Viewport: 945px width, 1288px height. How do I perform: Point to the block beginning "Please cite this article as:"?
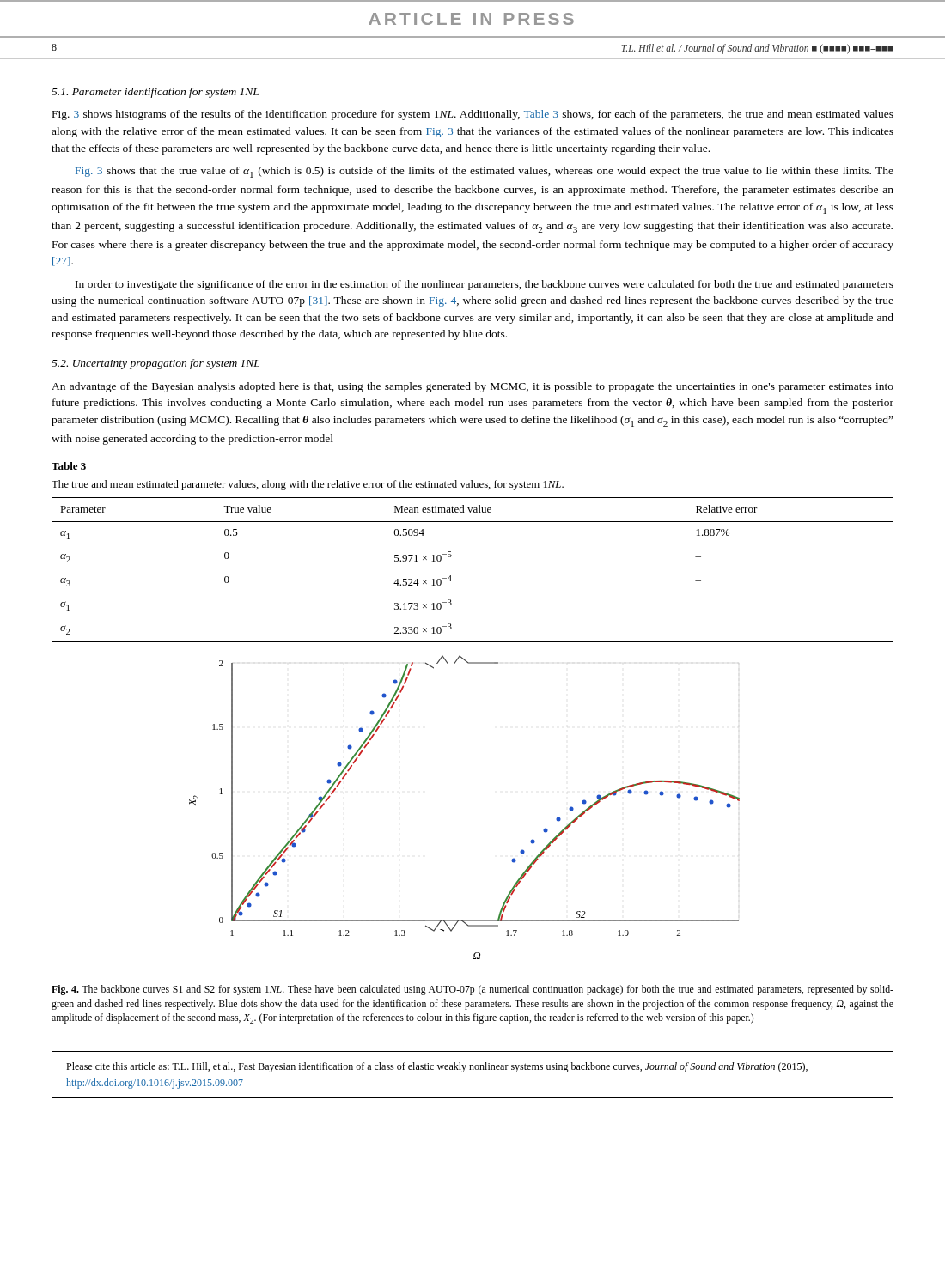point(437,1075)
